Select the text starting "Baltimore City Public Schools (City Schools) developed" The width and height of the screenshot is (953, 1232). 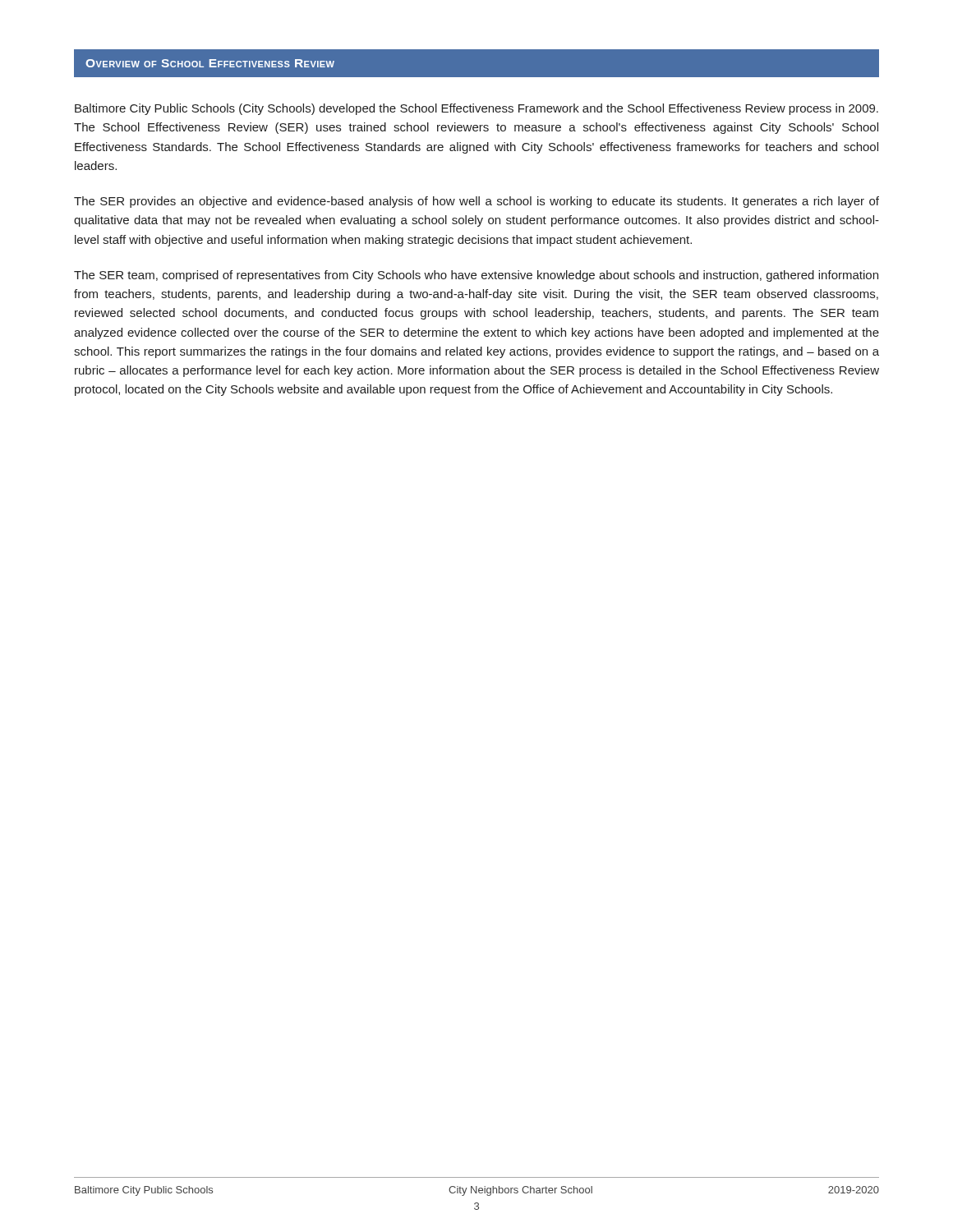point(476,137)
